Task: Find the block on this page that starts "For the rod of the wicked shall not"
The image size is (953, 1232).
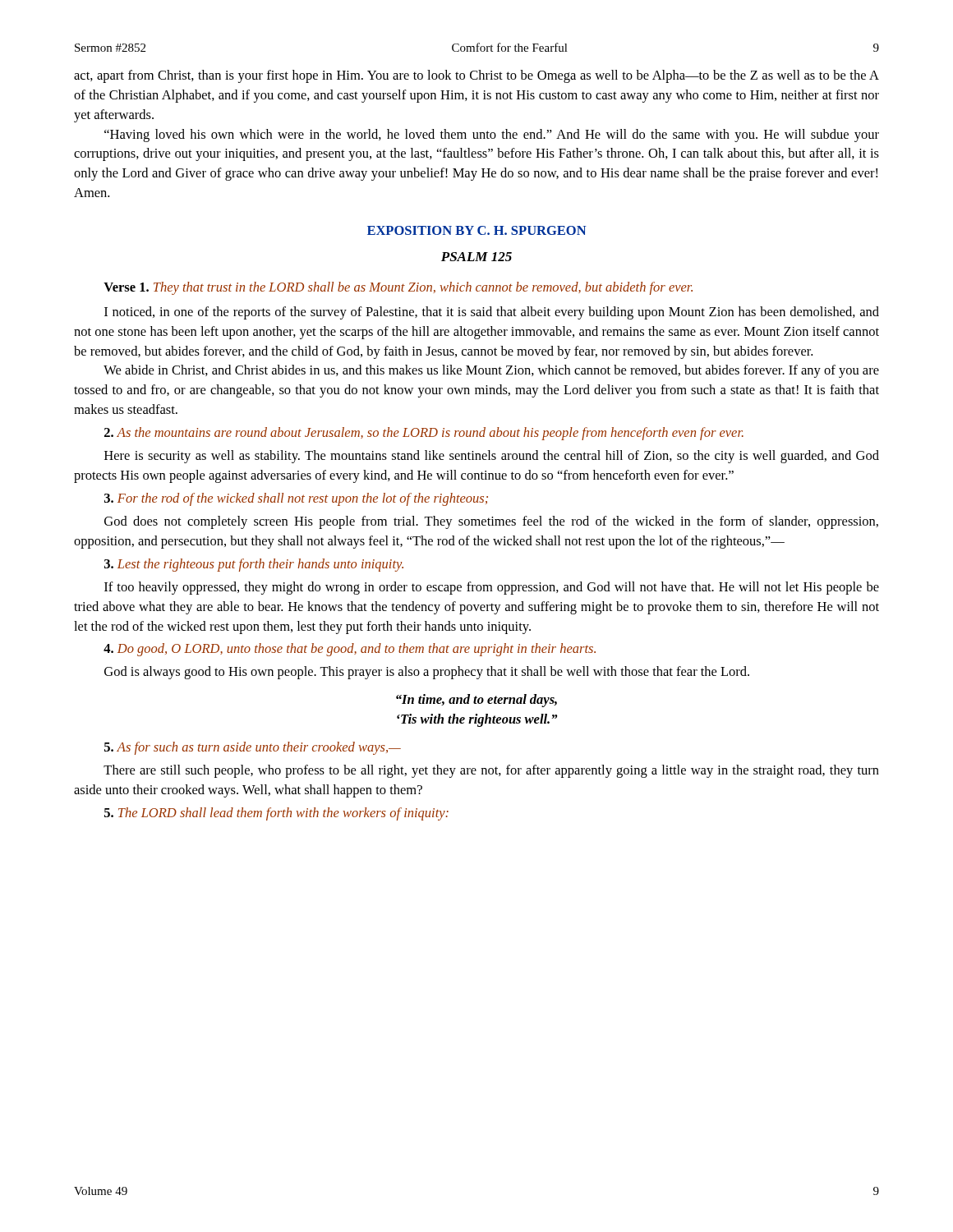Action: coord(476,499)
